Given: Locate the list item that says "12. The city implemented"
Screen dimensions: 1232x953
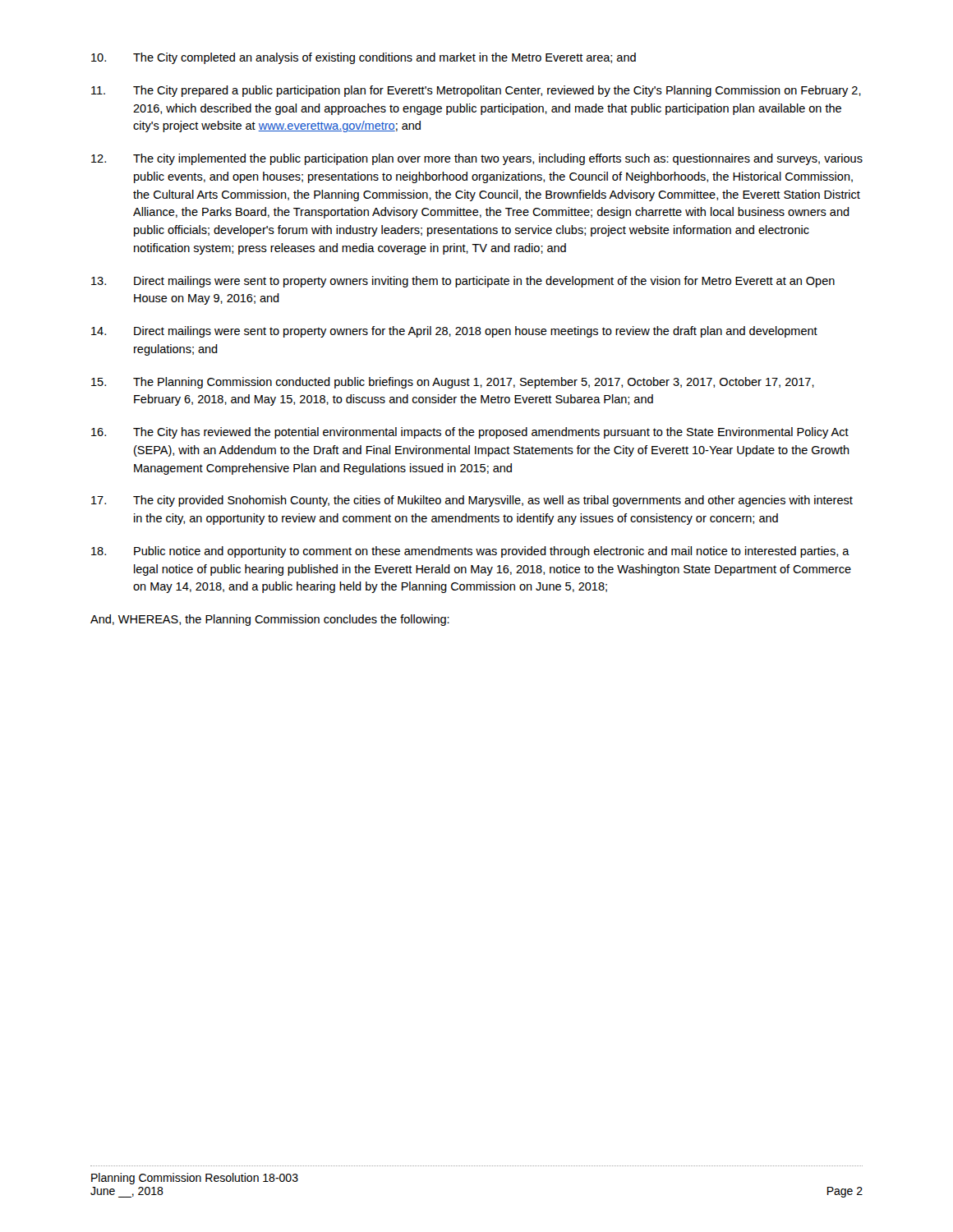Looking at the screenshot, I should [476, 204].
